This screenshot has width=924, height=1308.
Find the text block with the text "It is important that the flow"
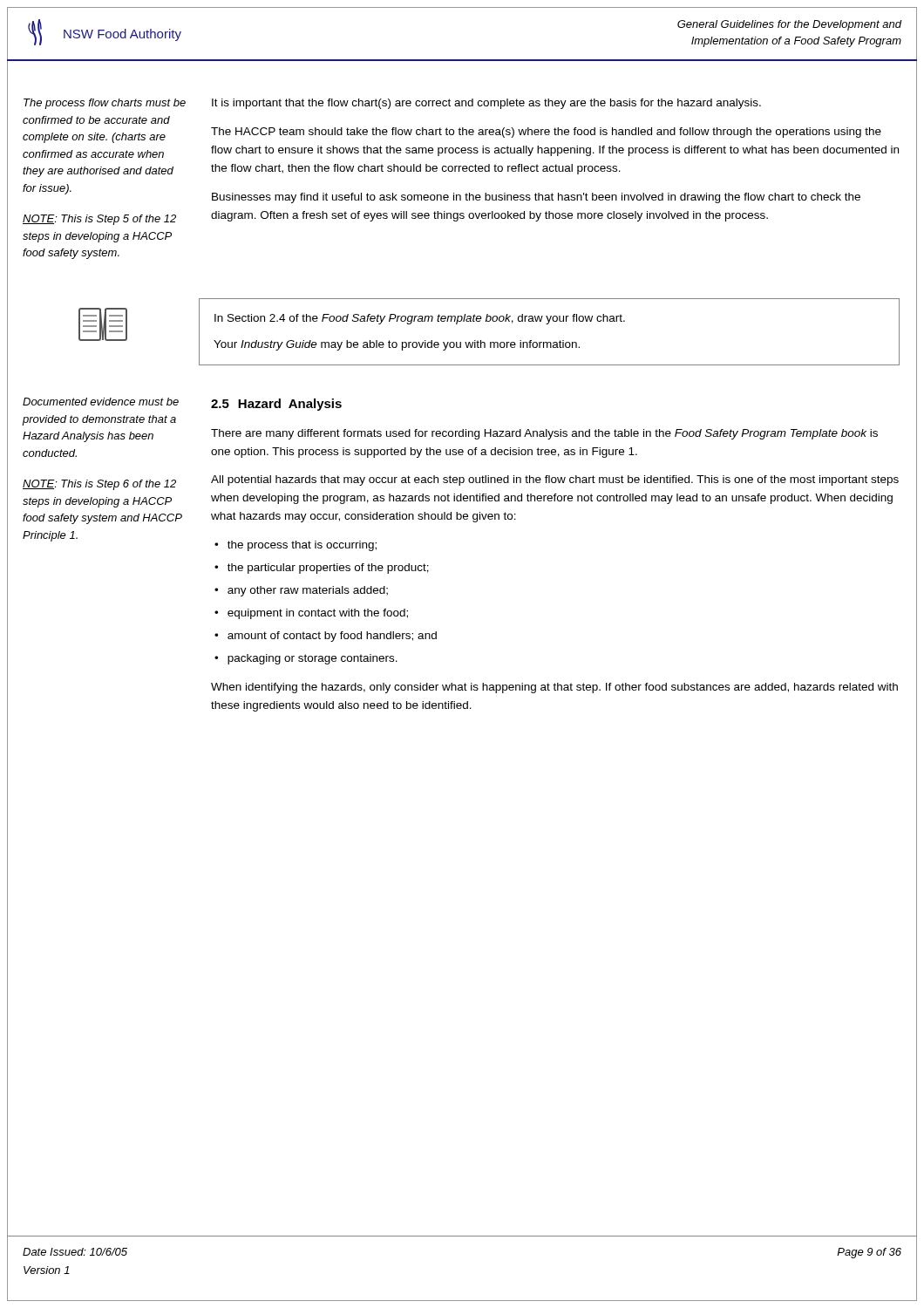(555, 159)
